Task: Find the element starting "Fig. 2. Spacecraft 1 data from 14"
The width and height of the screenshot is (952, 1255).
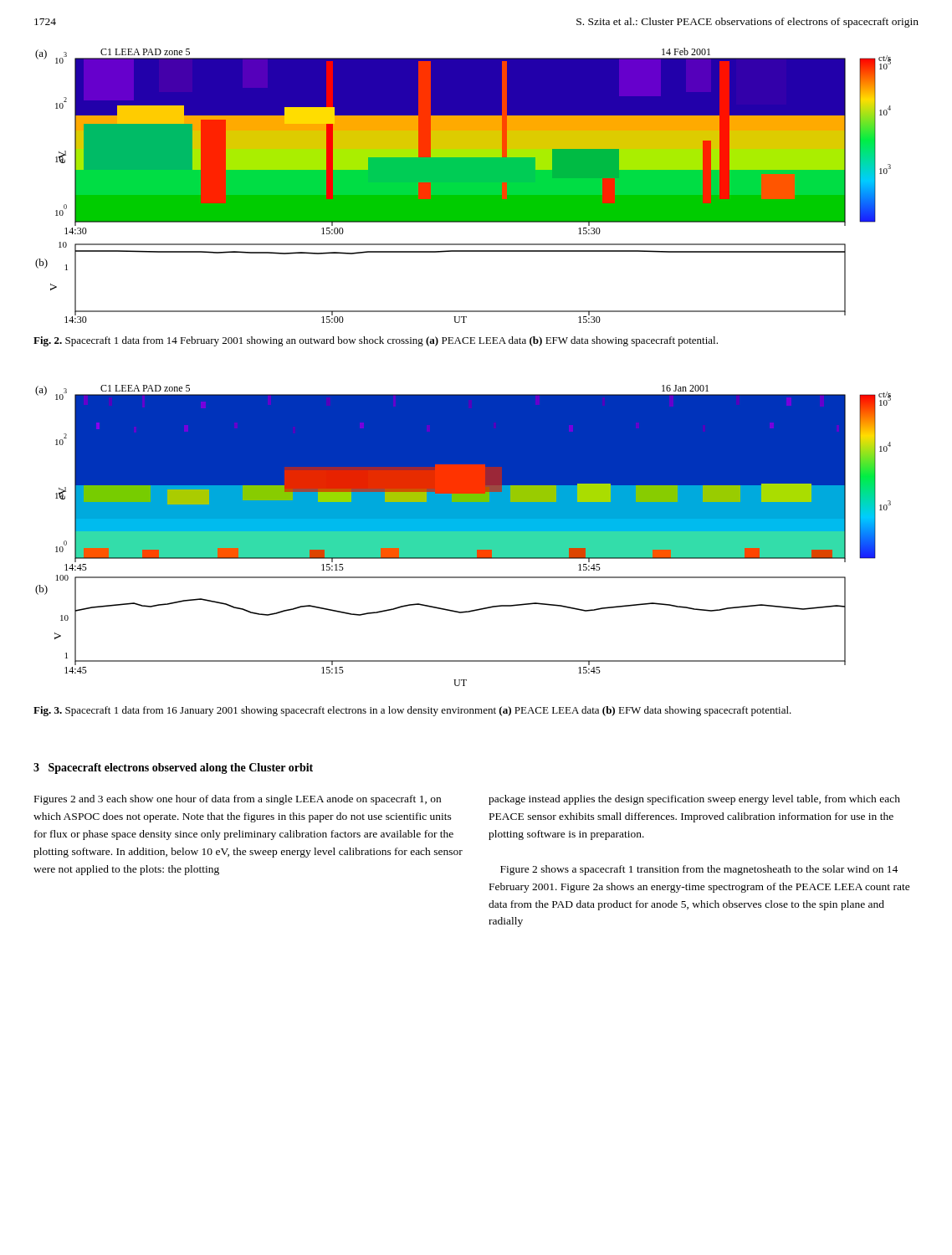Action: point(376,340)
